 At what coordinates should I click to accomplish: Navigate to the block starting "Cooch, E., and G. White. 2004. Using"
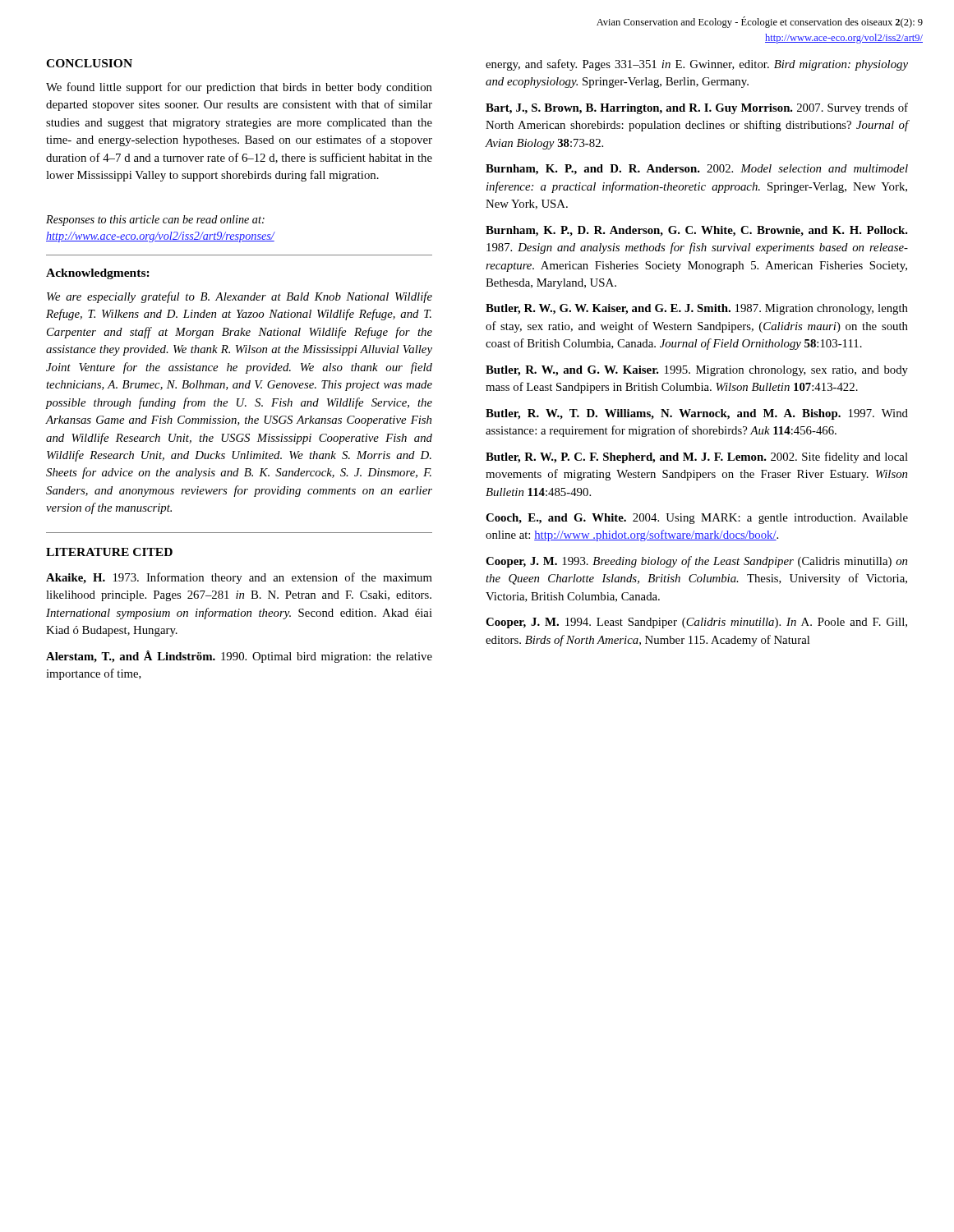[x=697, y=526]
